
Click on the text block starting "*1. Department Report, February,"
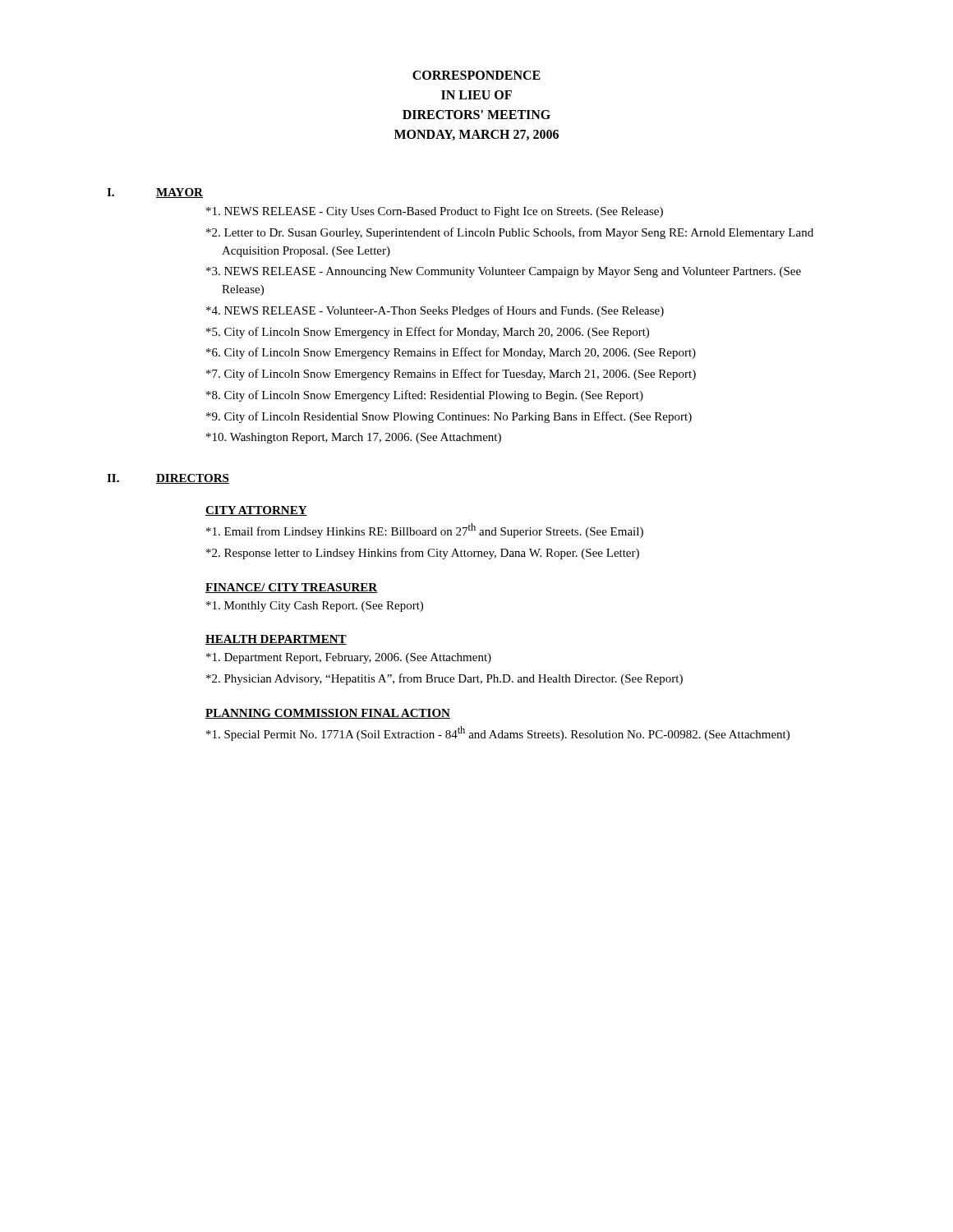coord(348,657)
